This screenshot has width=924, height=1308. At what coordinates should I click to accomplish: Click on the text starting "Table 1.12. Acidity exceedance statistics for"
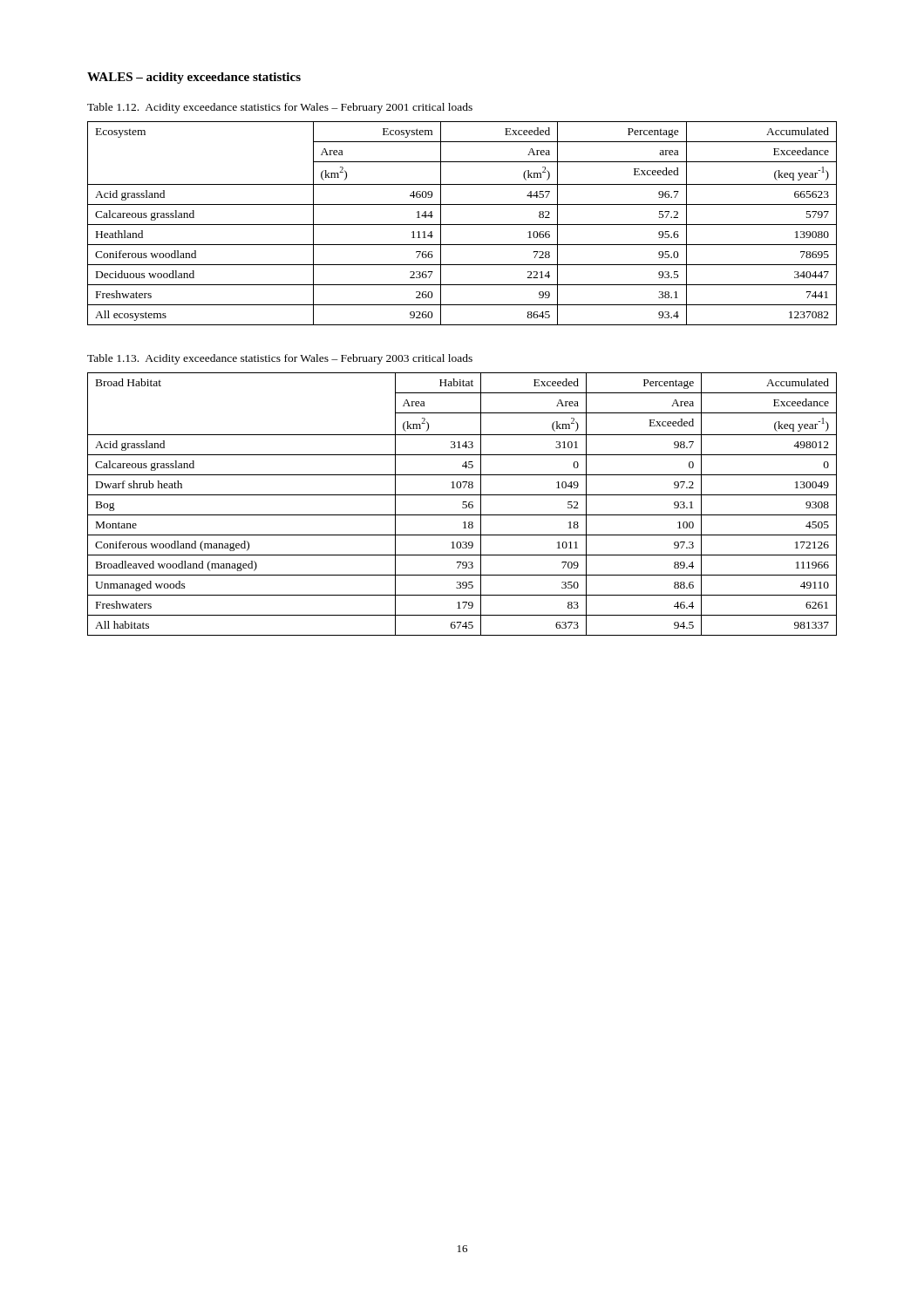(280, 107)
